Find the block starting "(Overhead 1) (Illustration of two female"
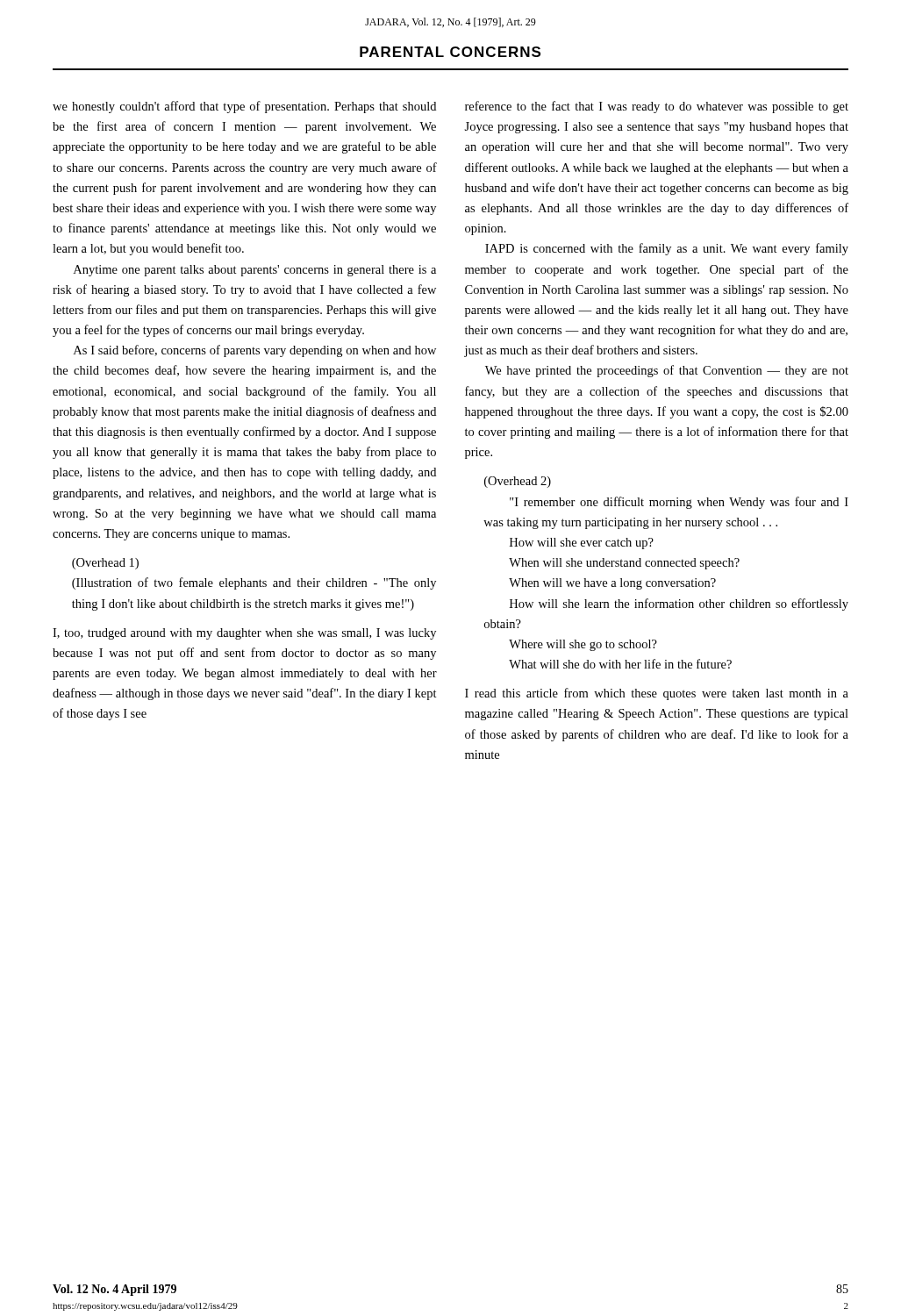Image resolution: width=901 pixels, height=1316 pixels. point(254,583)
